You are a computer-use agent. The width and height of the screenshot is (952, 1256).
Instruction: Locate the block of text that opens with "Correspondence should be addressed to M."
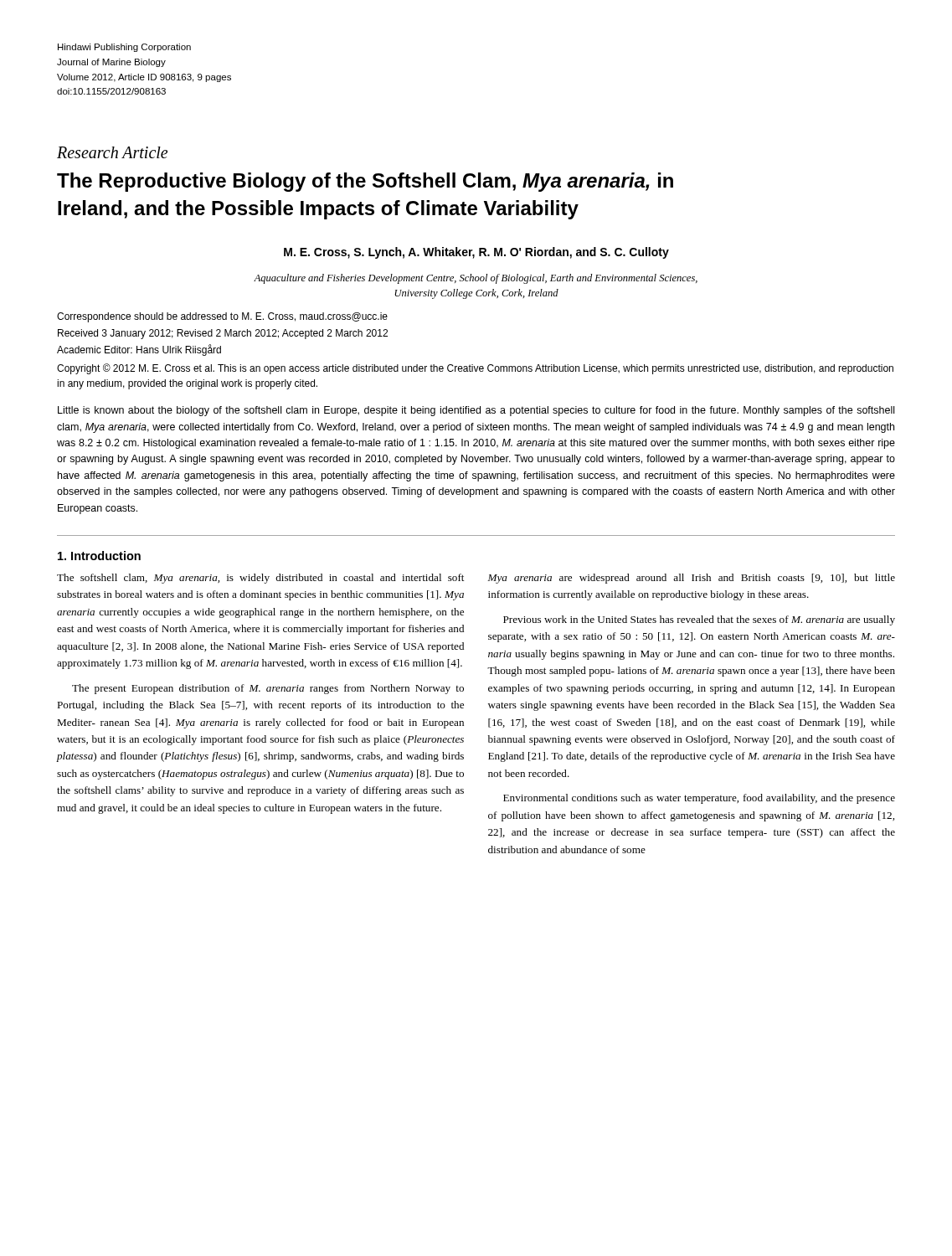pos(222,317)
